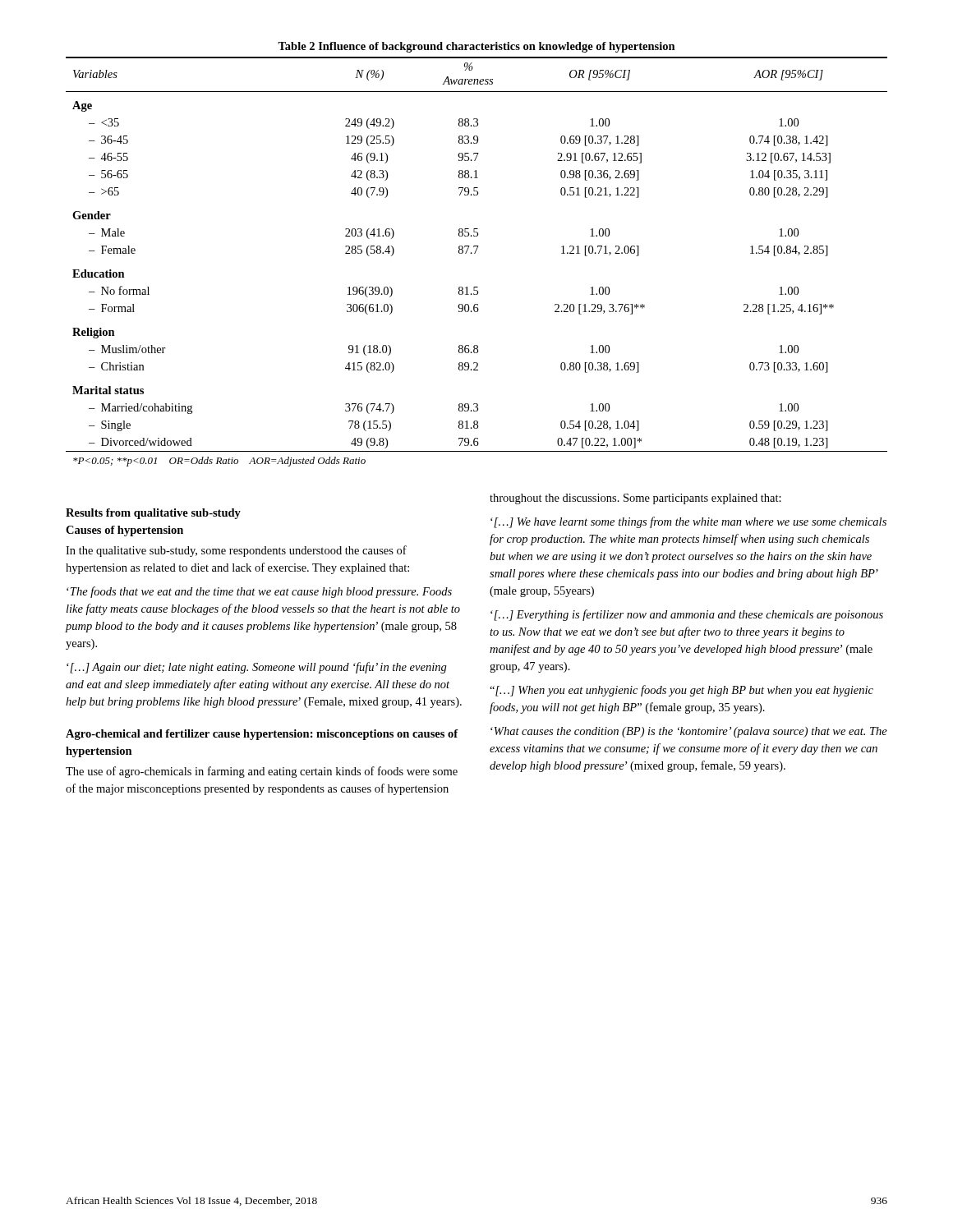Point to the region starting "Agro-chemical and fertilizer"

point(262,742)
